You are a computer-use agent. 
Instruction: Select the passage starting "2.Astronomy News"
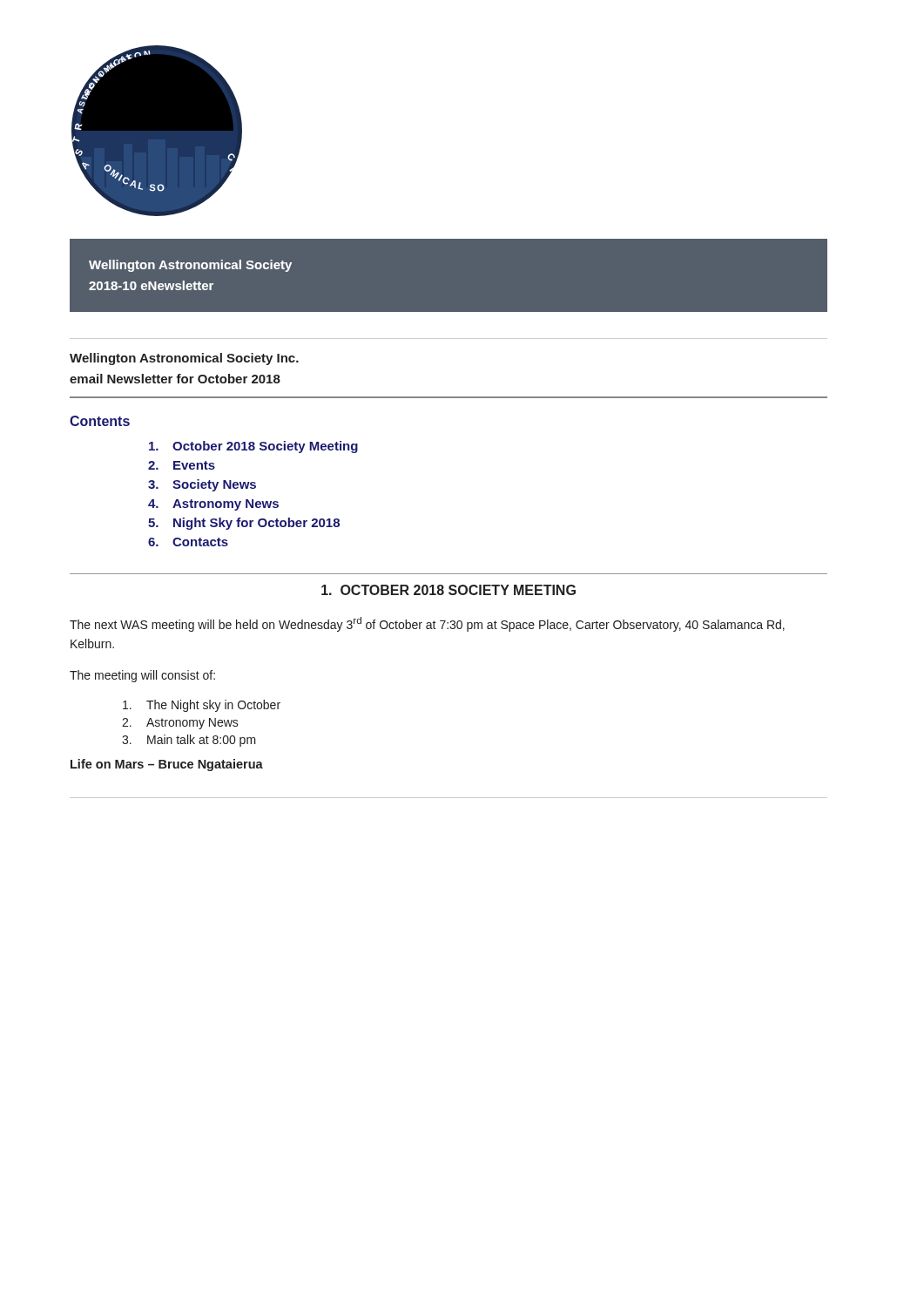(180, 722)
